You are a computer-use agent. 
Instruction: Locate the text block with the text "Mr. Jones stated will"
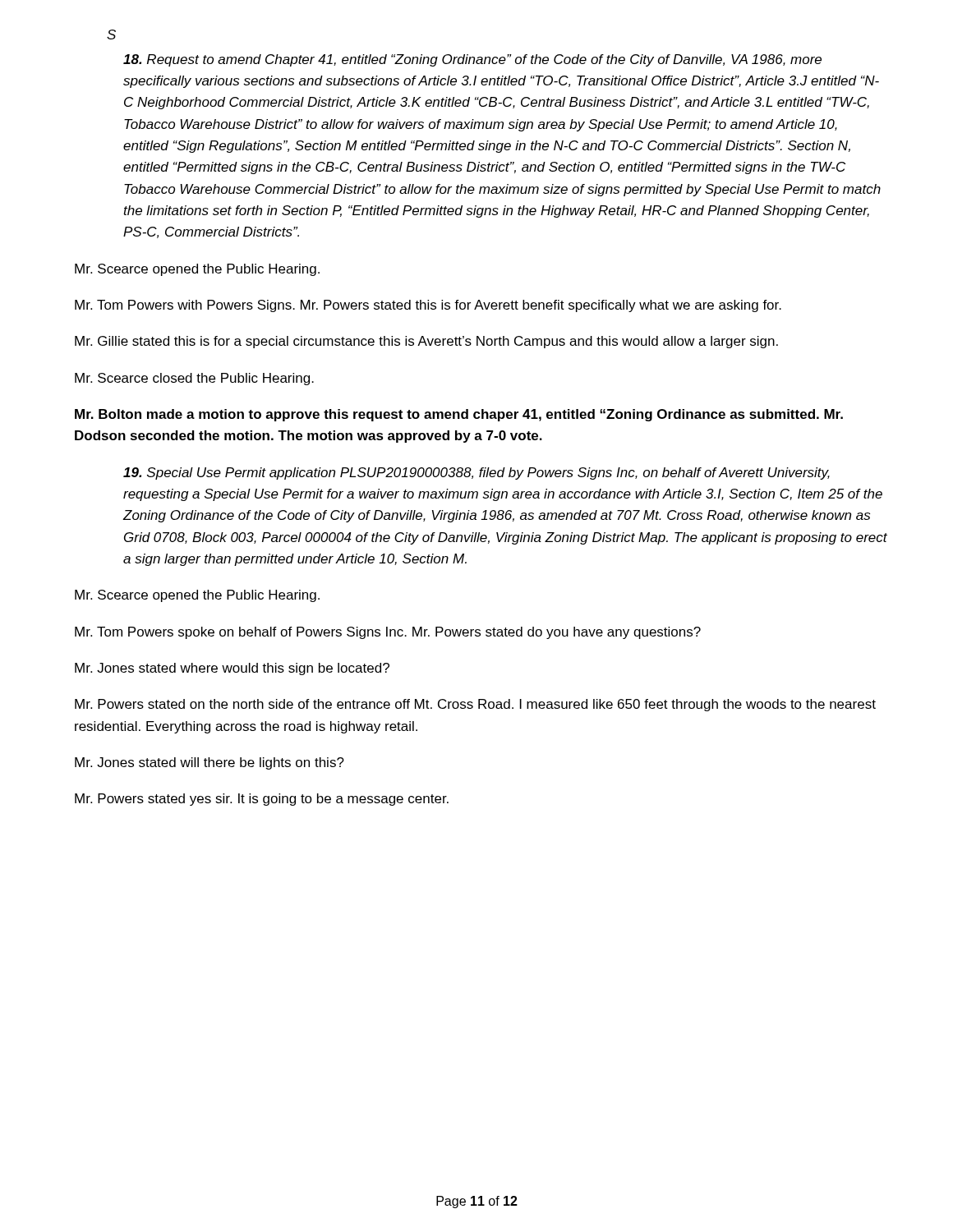click(209, 763)
